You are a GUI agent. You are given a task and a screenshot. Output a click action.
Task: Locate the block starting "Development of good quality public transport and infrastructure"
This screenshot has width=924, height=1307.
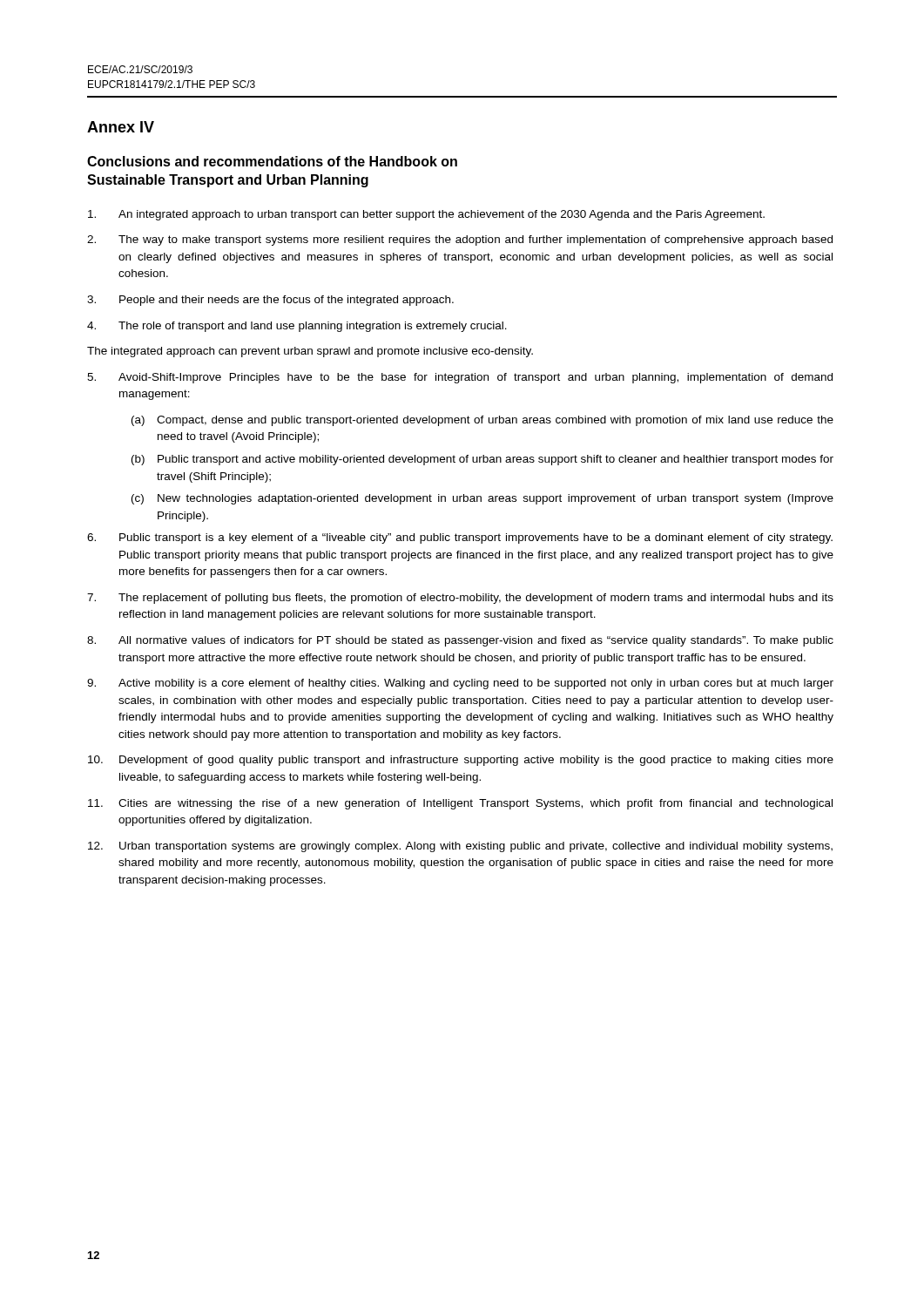pyautogui.click(x=462, y=768)
